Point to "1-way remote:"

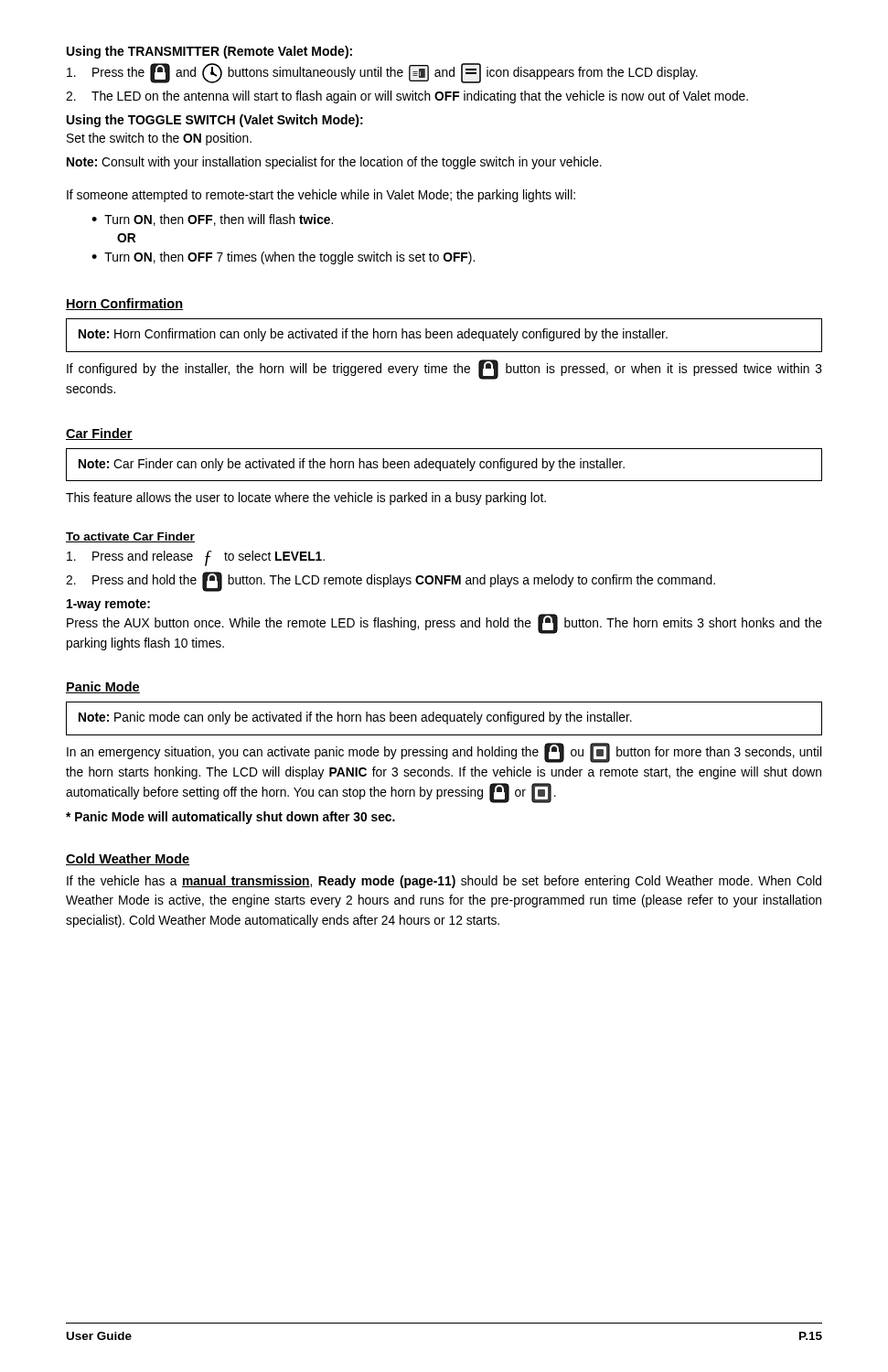[108, 604]
